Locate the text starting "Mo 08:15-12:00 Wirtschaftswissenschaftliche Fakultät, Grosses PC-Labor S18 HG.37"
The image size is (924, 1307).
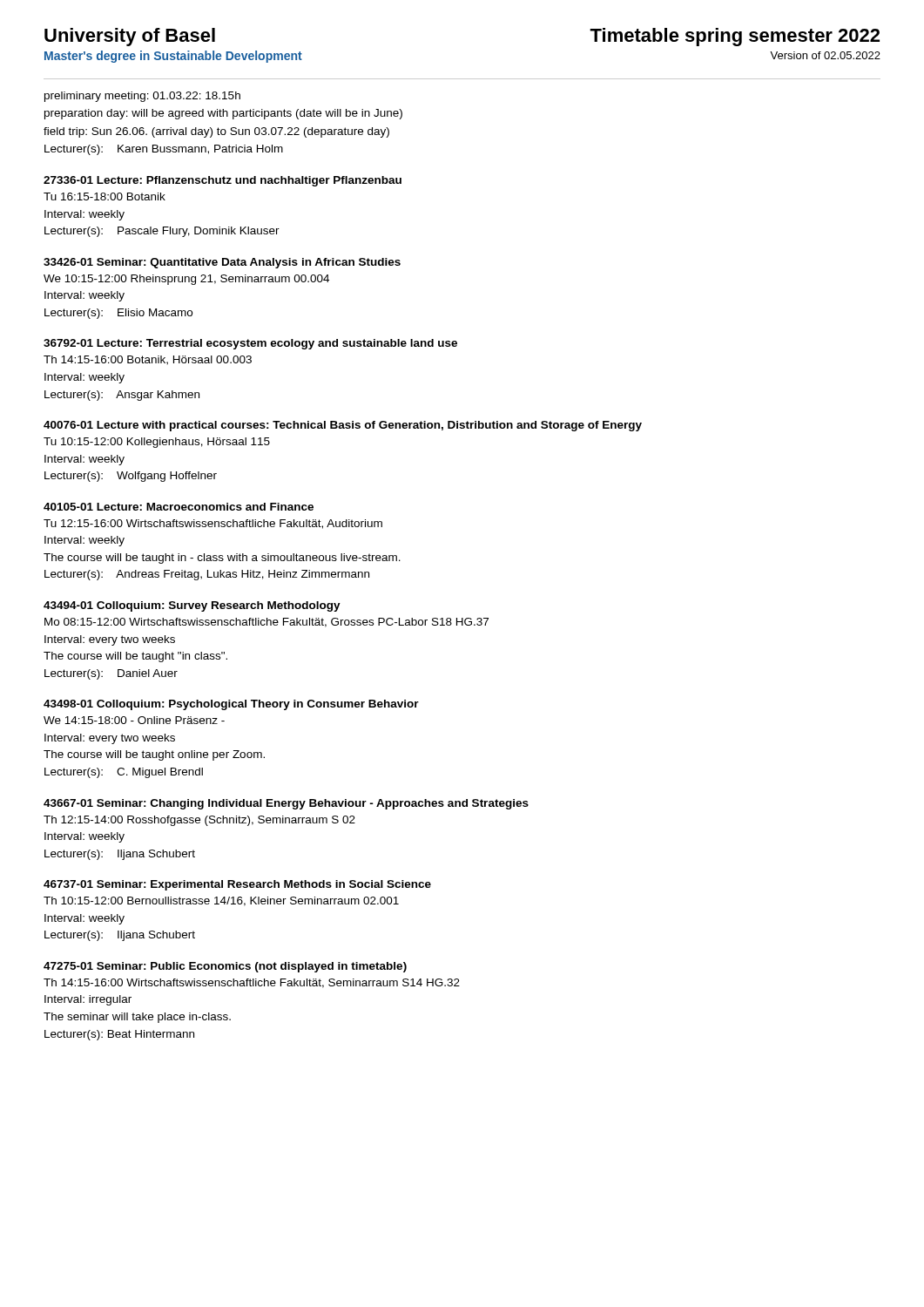pyautogui.click(x=266, y=623)
